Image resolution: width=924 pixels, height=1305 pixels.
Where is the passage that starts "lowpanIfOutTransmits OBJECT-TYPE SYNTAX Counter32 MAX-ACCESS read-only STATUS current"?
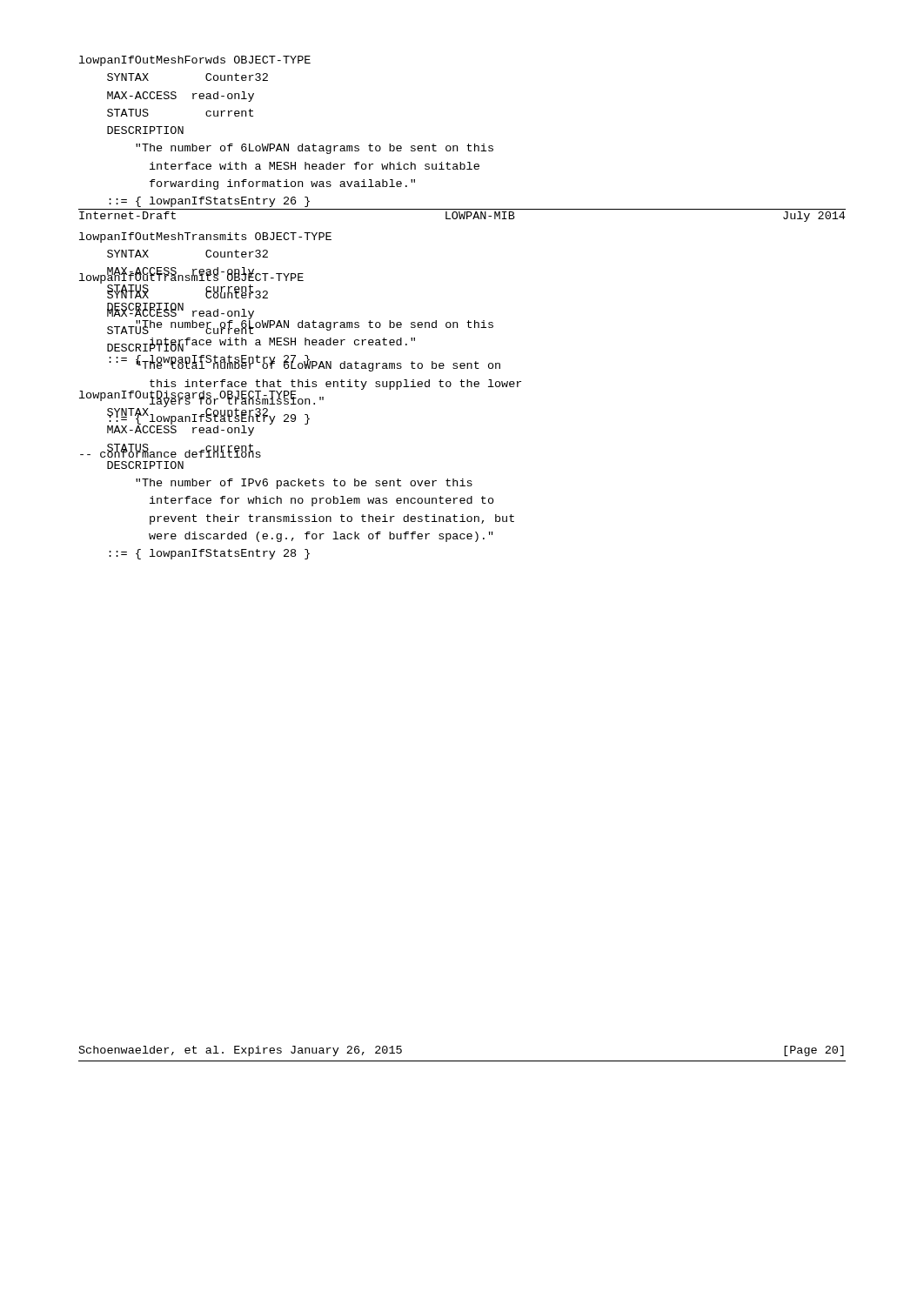click(x=300, y=366)
